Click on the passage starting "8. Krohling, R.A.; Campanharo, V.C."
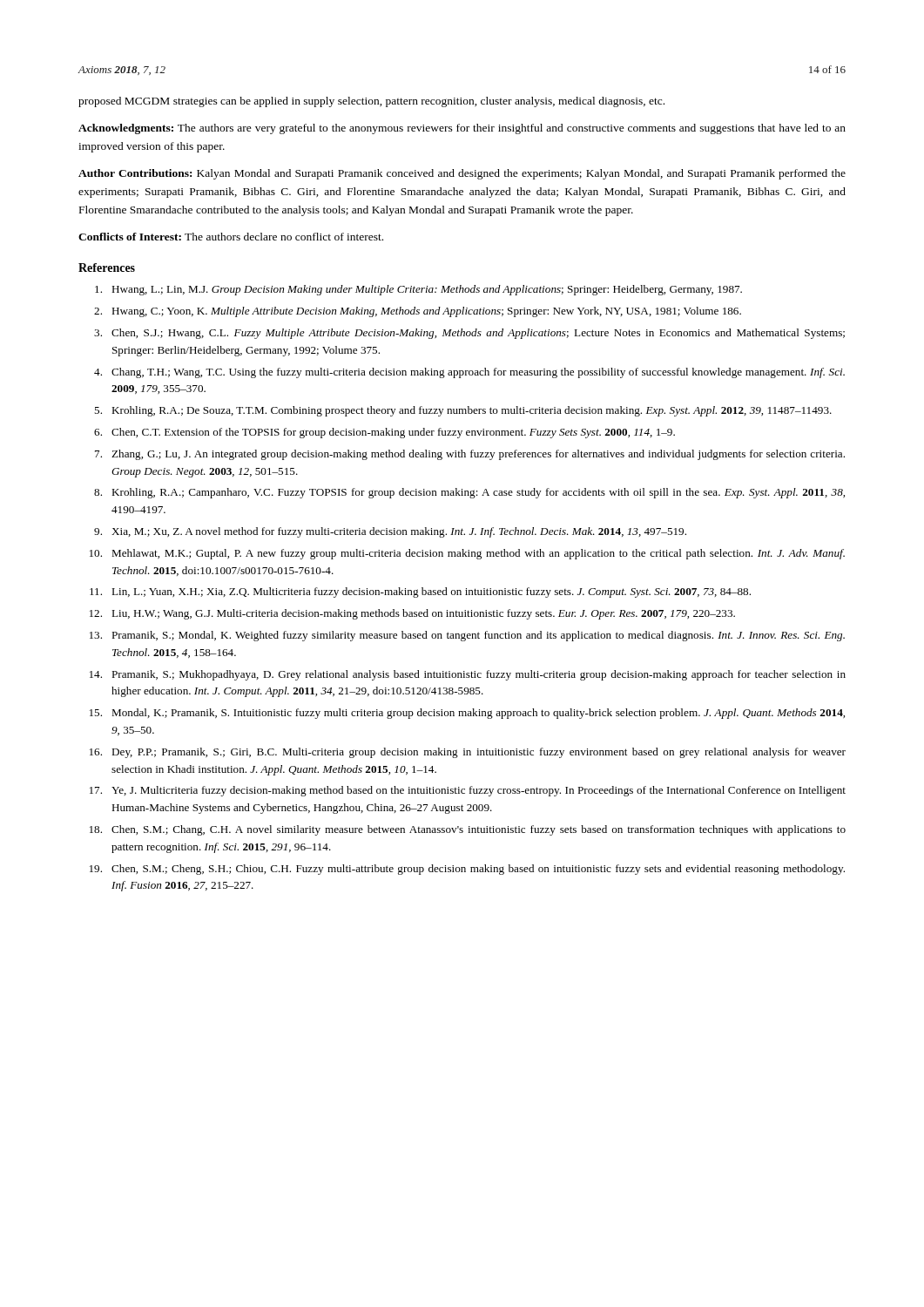924x1307 pixels. point(462,501)
